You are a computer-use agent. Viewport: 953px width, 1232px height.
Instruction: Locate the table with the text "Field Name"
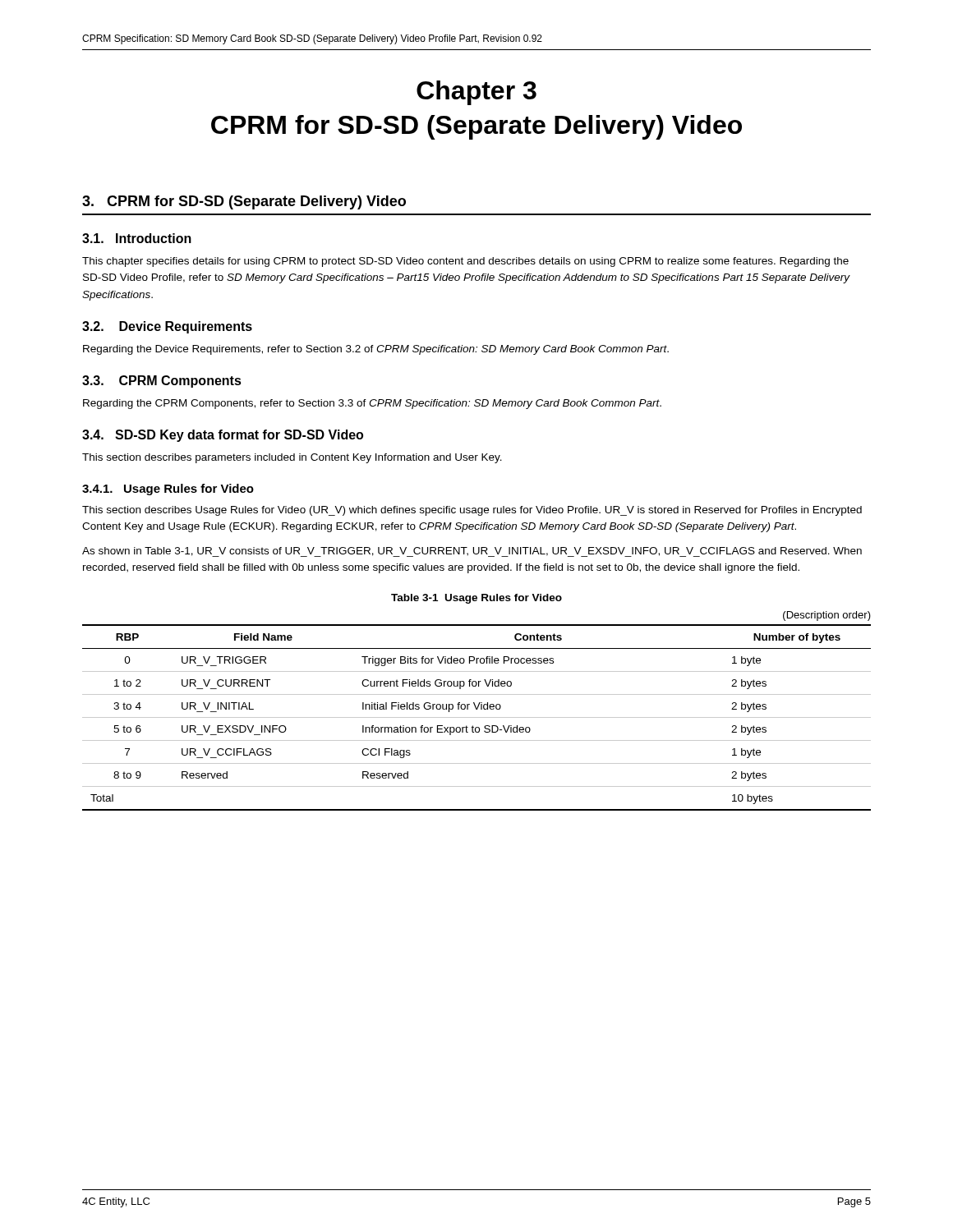[x=476, y=717]
